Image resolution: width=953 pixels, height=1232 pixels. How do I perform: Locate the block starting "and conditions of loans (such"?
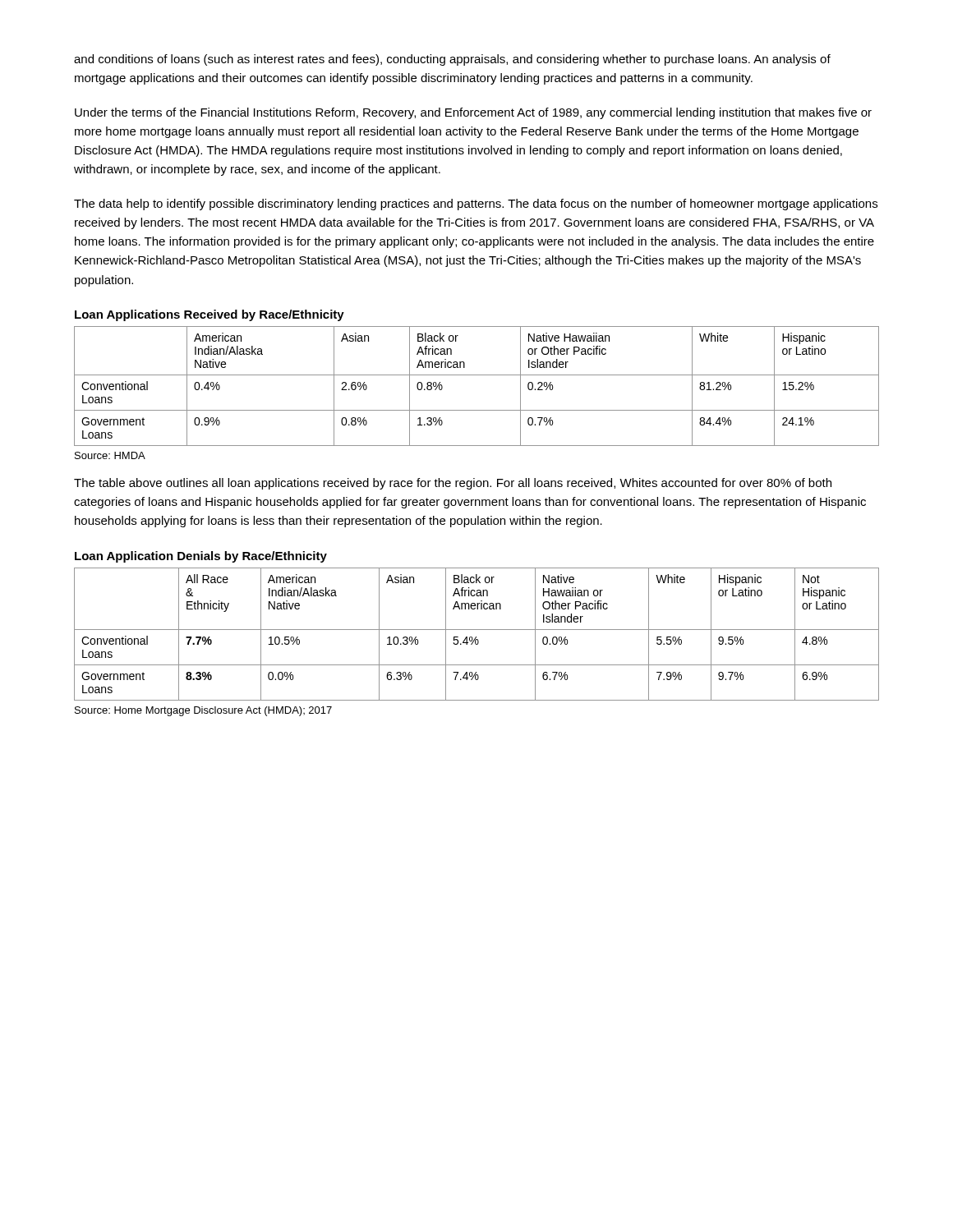pyautogui.click(x=452, y=68)
